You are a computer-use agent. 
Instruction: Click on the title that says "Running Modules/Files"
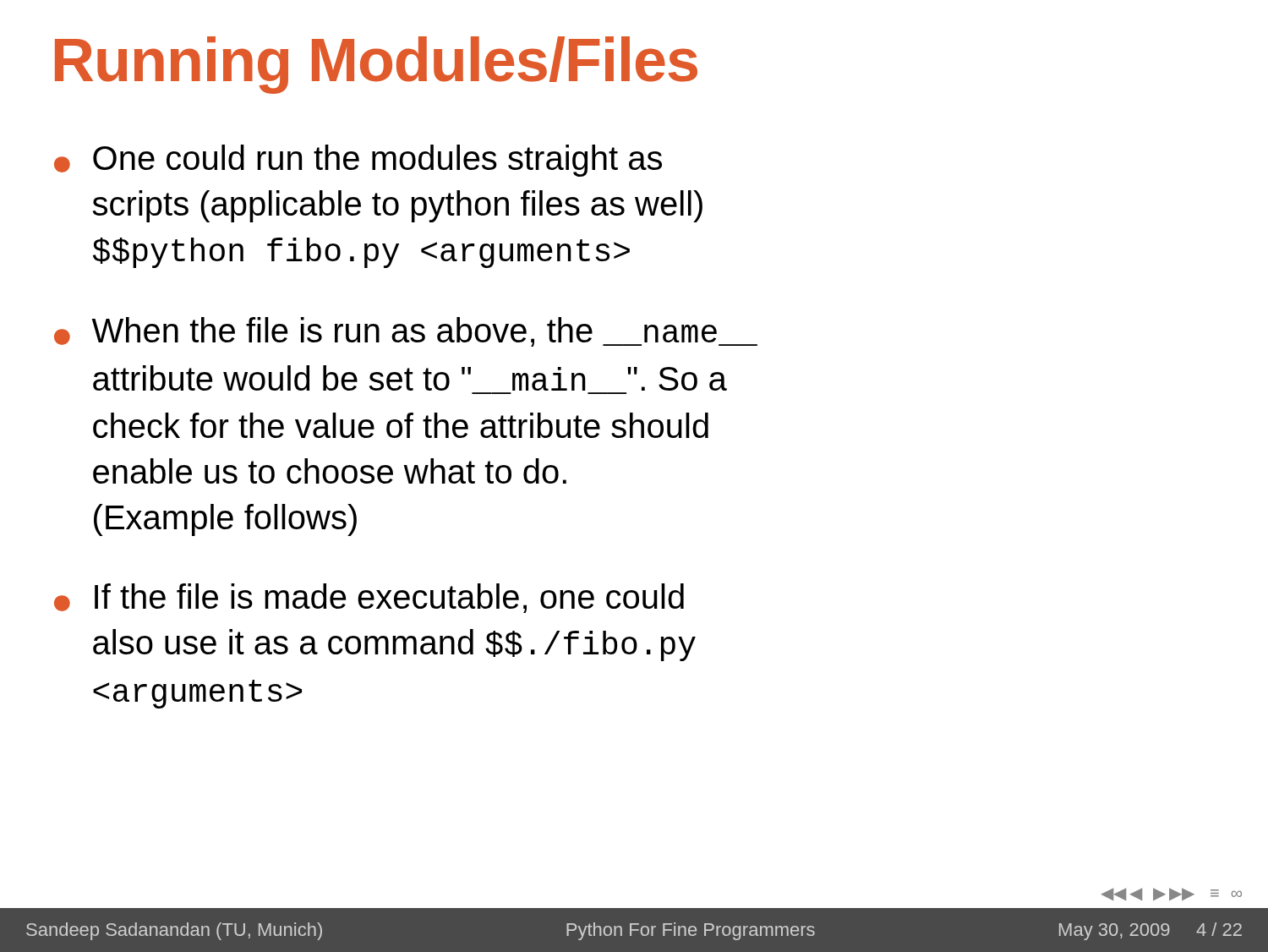pos(375,60)
